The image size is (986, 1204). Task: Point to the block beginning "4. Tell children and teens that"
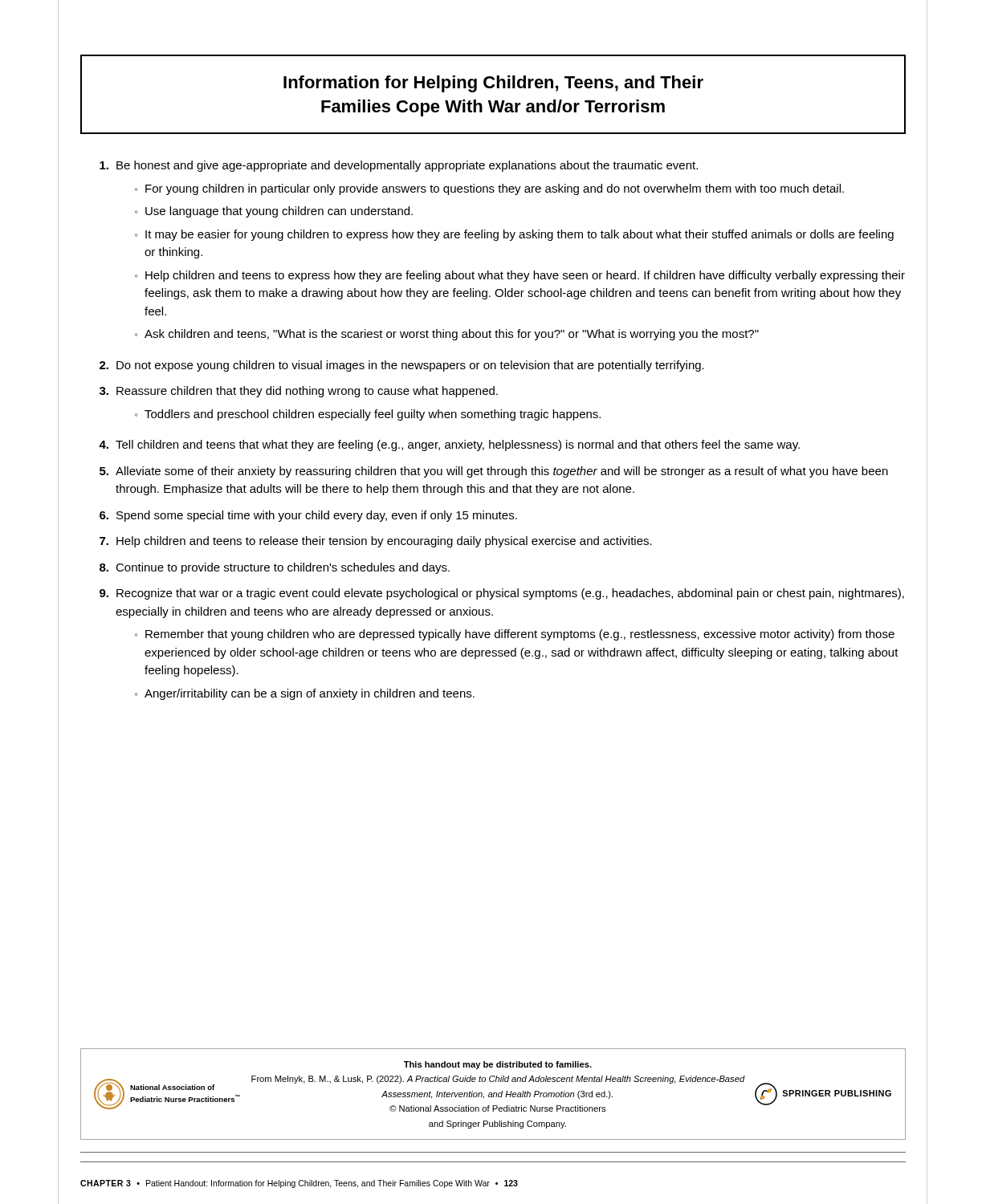click(493, 445)
